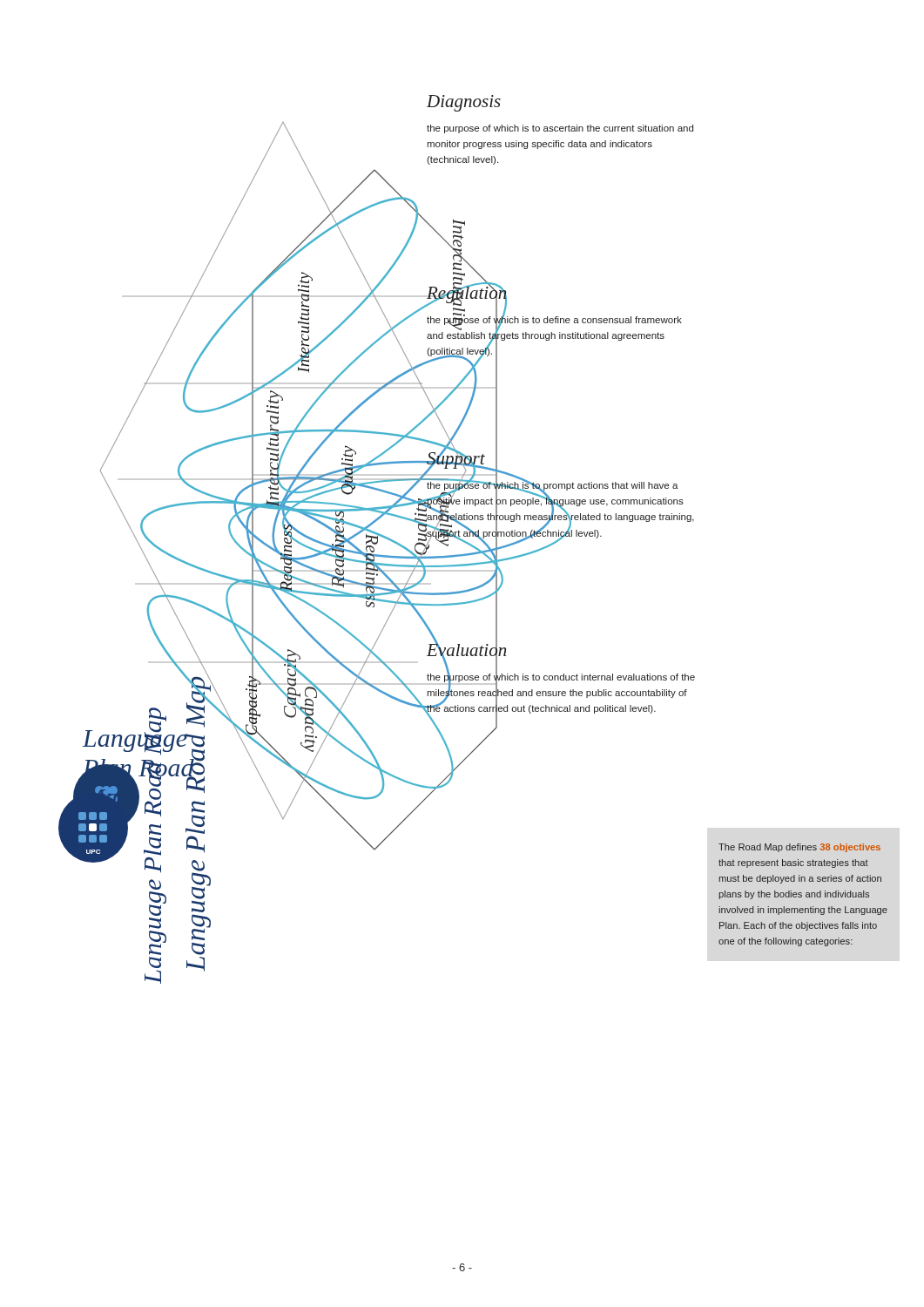Viewport: 924px width, 1307px height.
Task: Locate the infographic
Action: click(379, 527)
